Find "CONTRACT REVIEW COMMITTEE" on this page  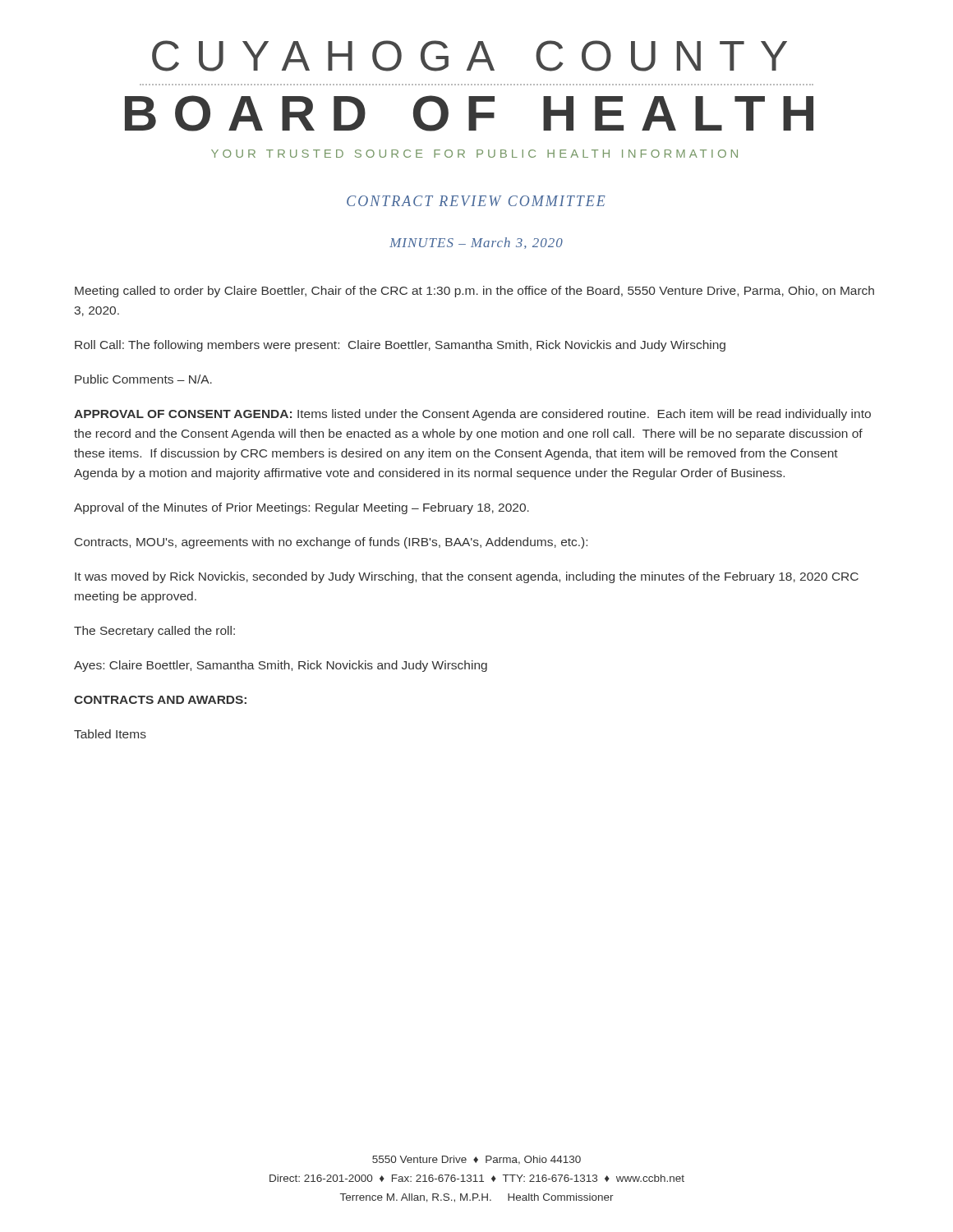tap(476, 201)
